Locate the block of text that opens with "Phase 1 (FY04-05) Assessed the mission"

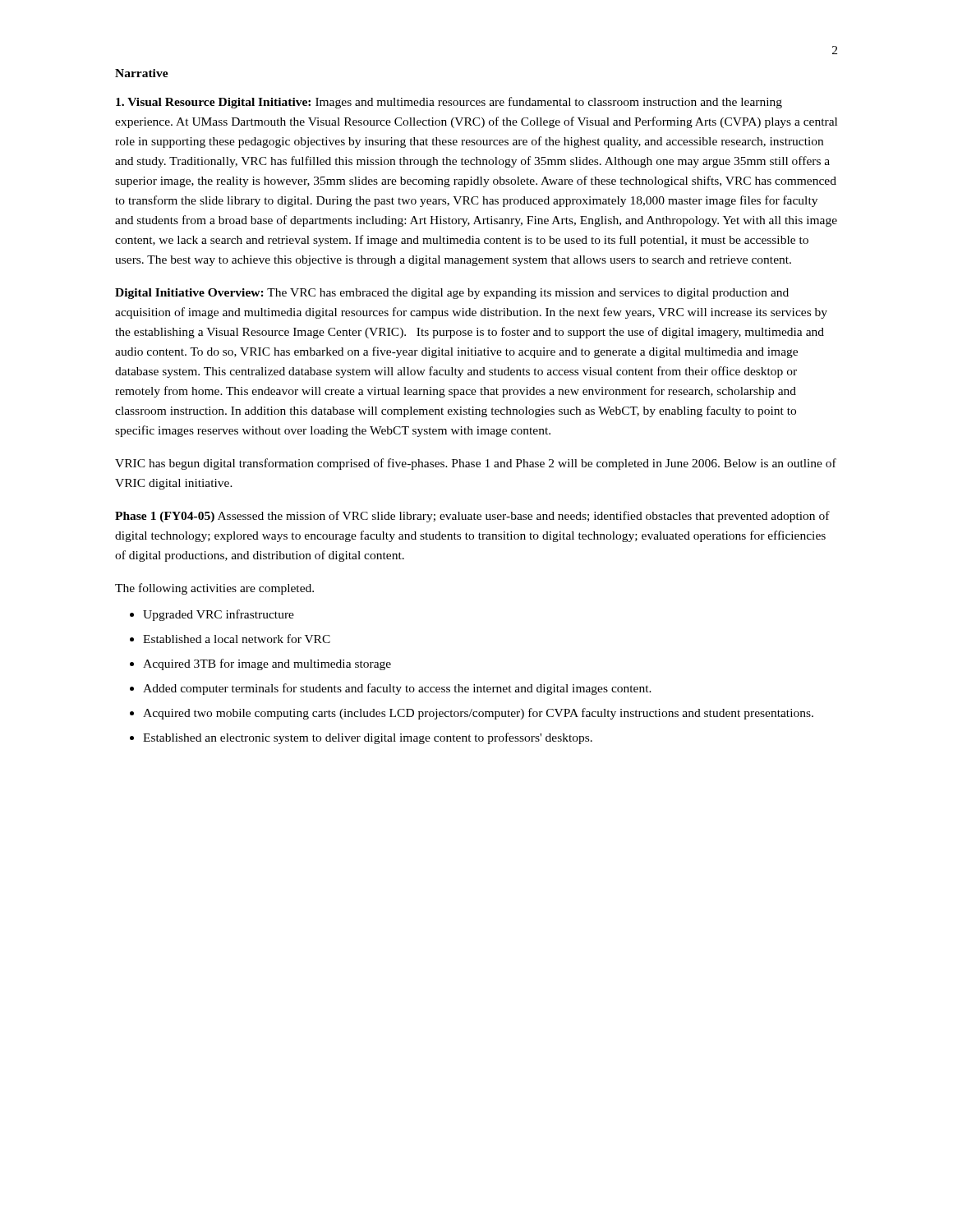tap(472, 535)
